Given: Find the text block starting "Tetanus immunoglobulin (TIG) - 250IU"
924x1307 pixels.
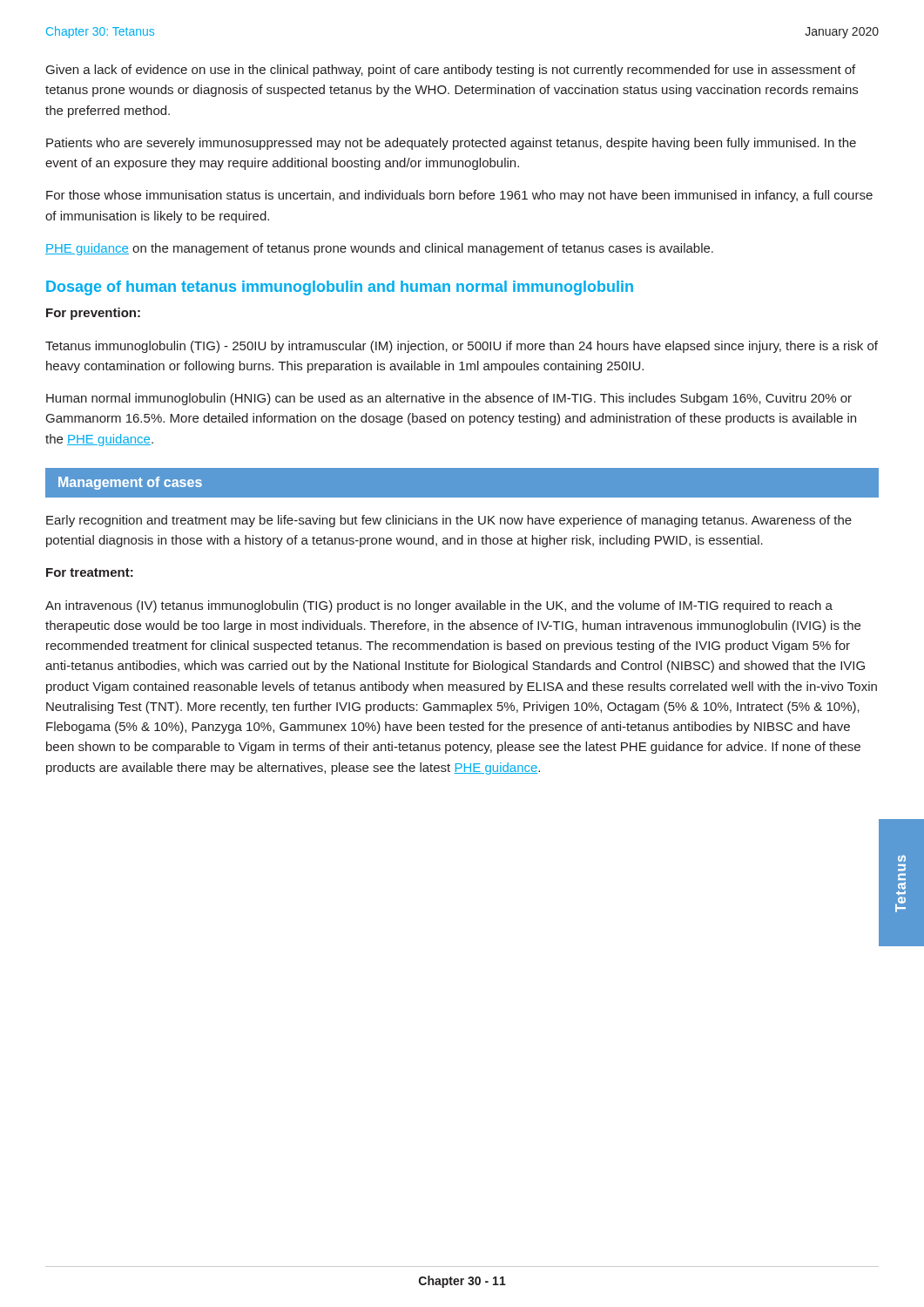Looking at the screenshot, I should pyautogui.click(x=462, y=355).
